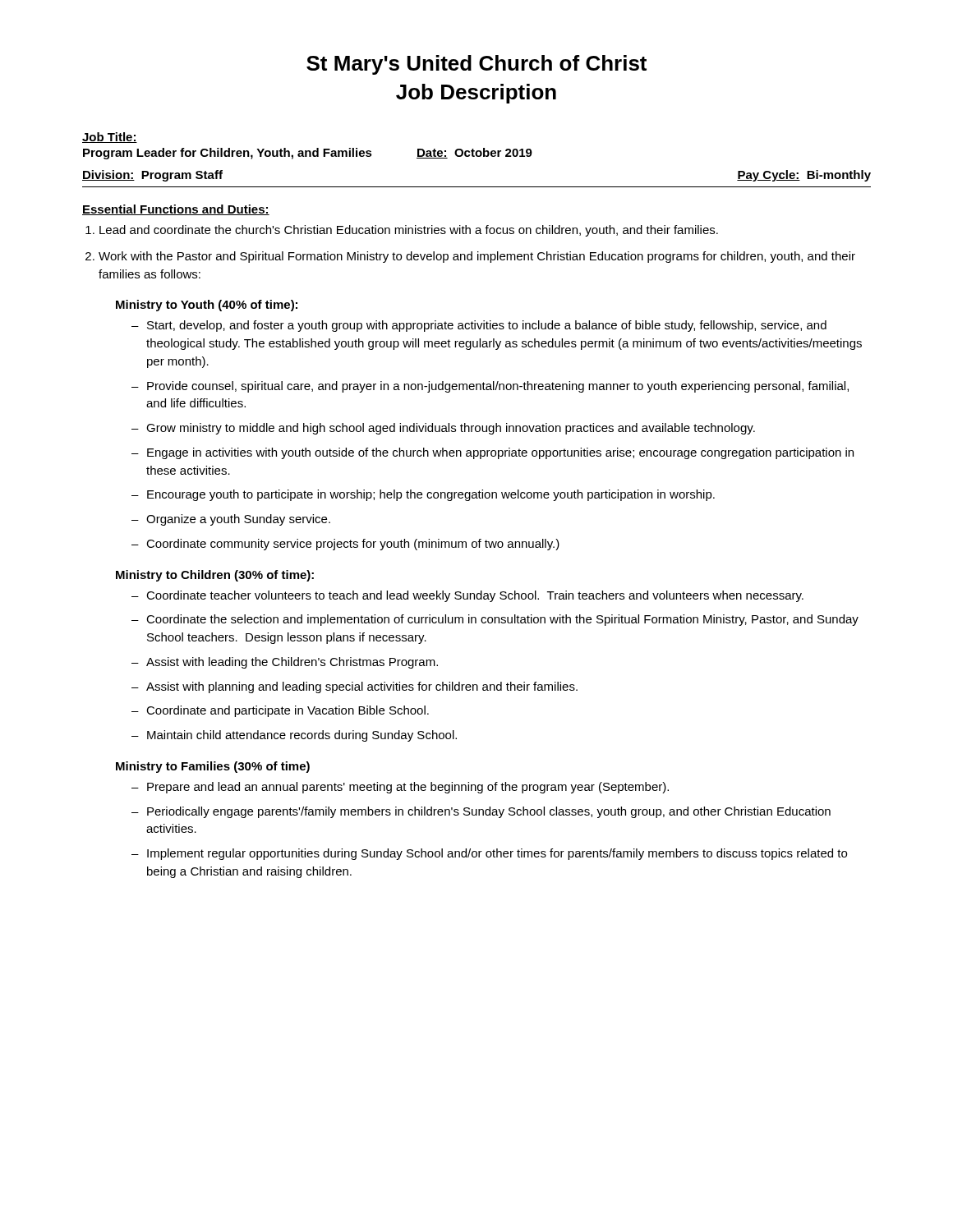
Task: Find the block starting "Coordinate and participate in Vacation Bible"
Action: 288,710
